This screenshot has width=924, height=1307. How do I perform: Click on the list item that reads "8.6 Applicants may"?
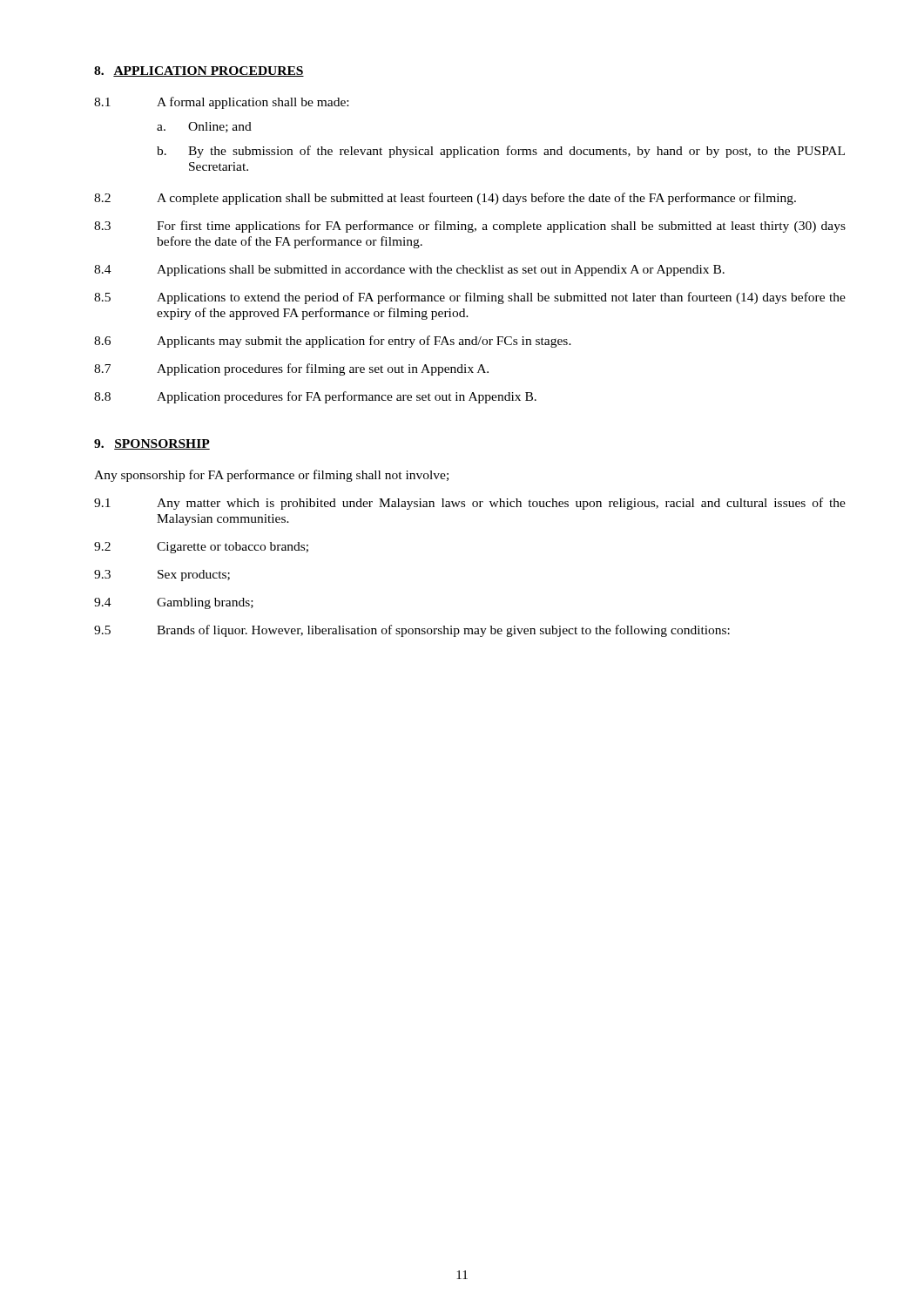(x=470, y=341)
